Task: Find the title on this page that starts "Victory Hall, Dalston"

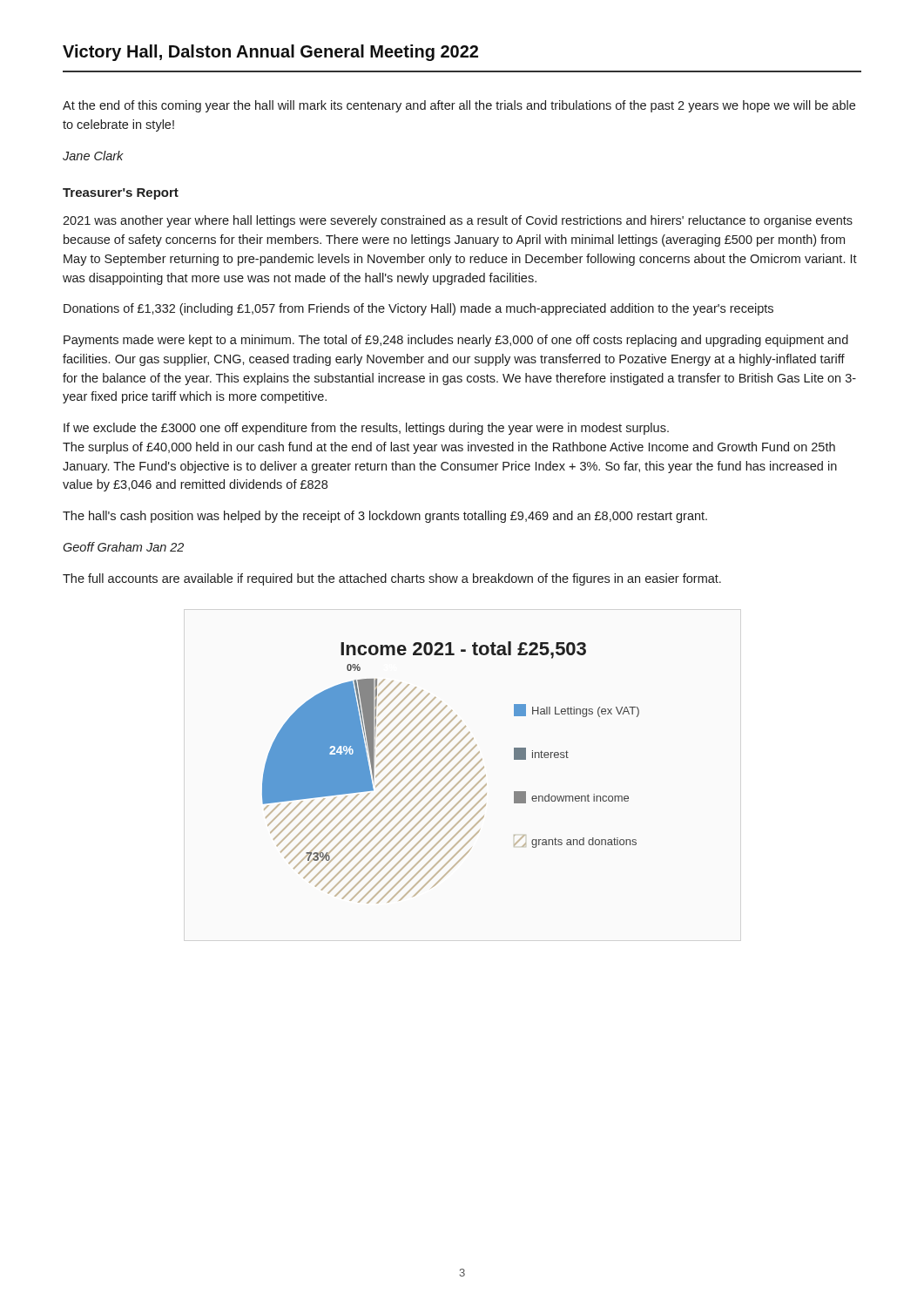Action: pyautogui.click(x=271, y=51)
